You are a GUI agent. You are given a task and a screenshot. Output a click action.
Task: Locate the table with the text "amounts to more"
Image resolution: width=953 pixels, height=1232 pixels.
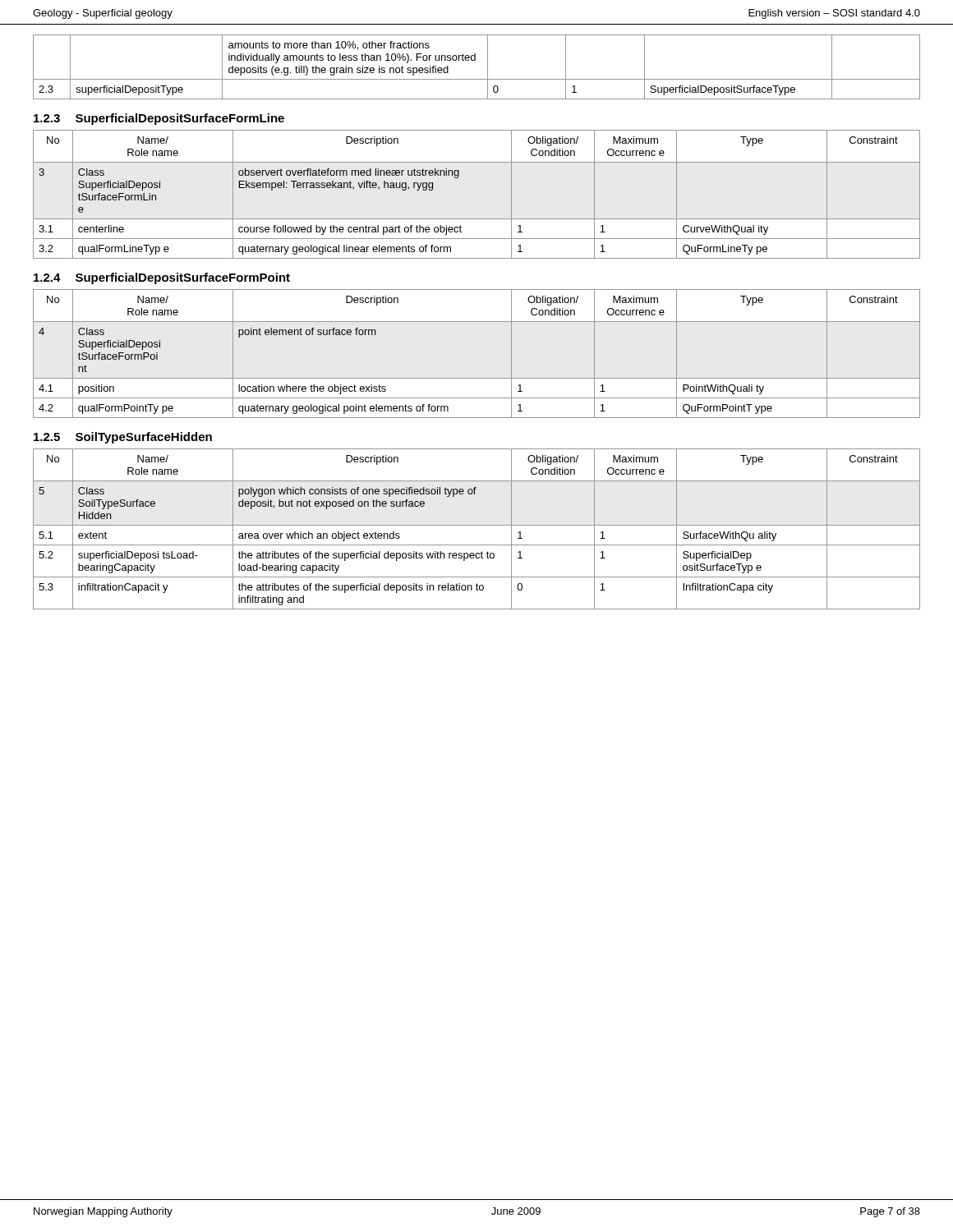[x=476, y=67]
